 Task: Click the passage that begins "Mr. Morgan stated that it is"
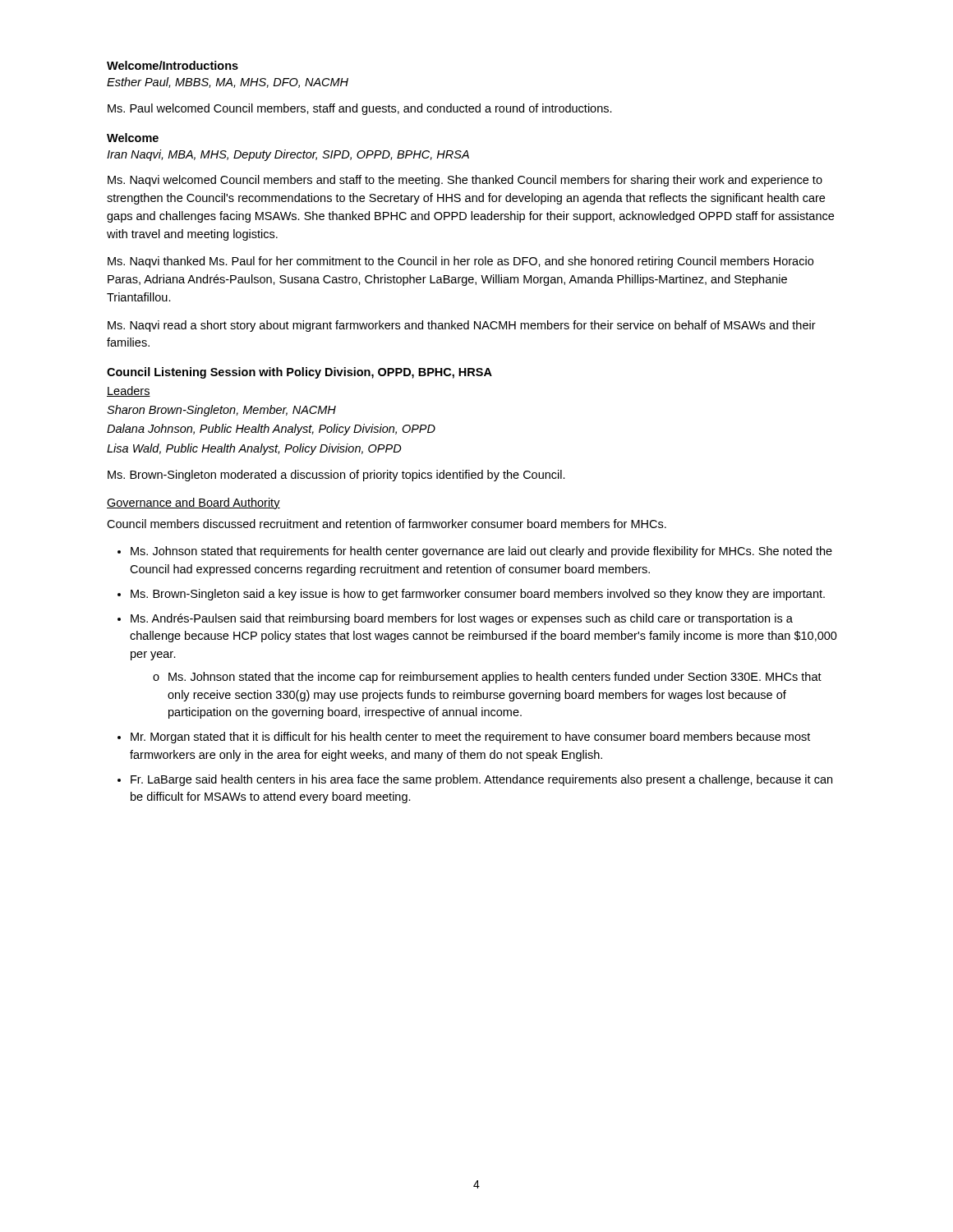click(x=470, y=746)
